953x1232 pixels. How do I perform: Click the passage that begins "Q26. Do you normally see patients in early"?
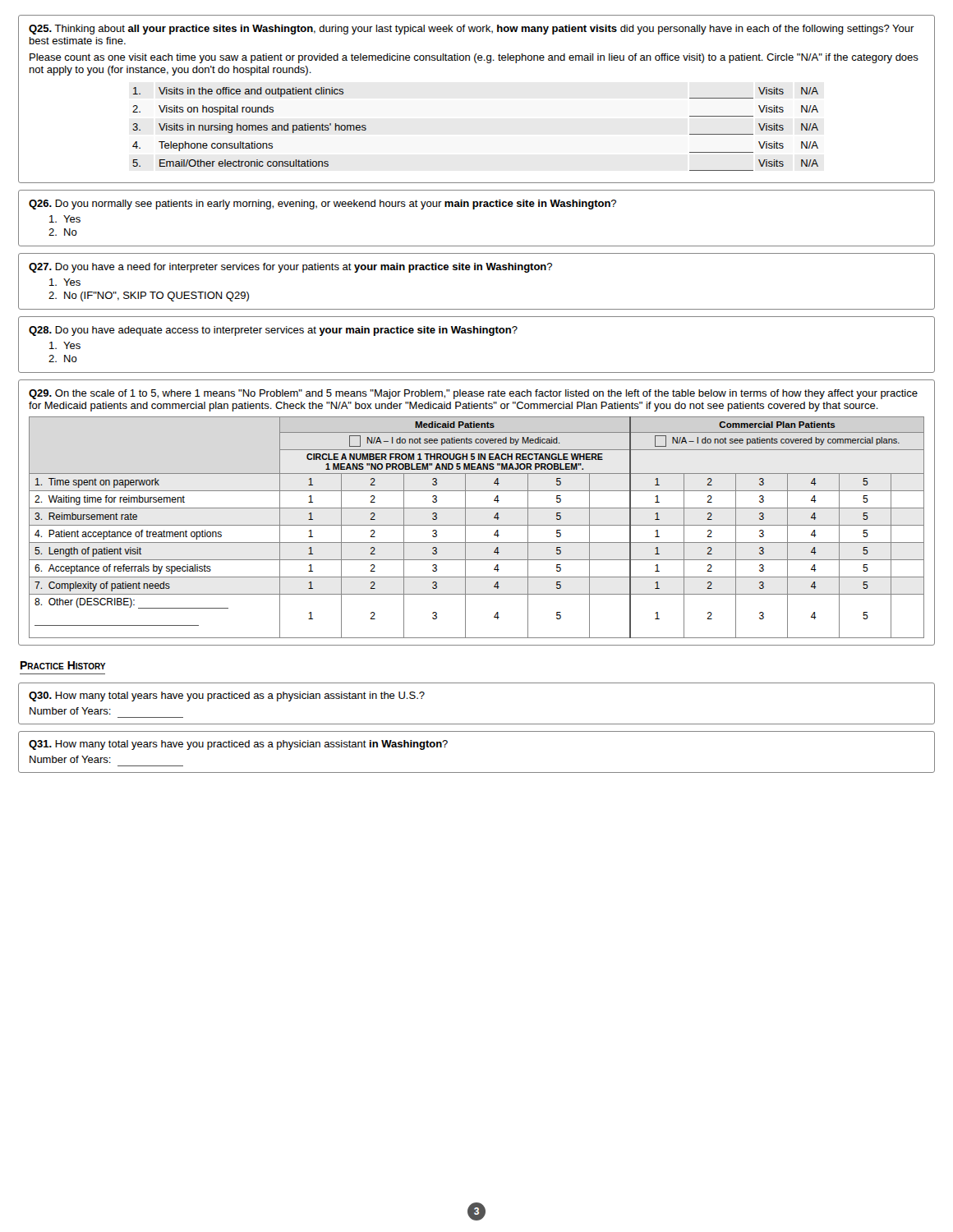(x=476, y=218)
